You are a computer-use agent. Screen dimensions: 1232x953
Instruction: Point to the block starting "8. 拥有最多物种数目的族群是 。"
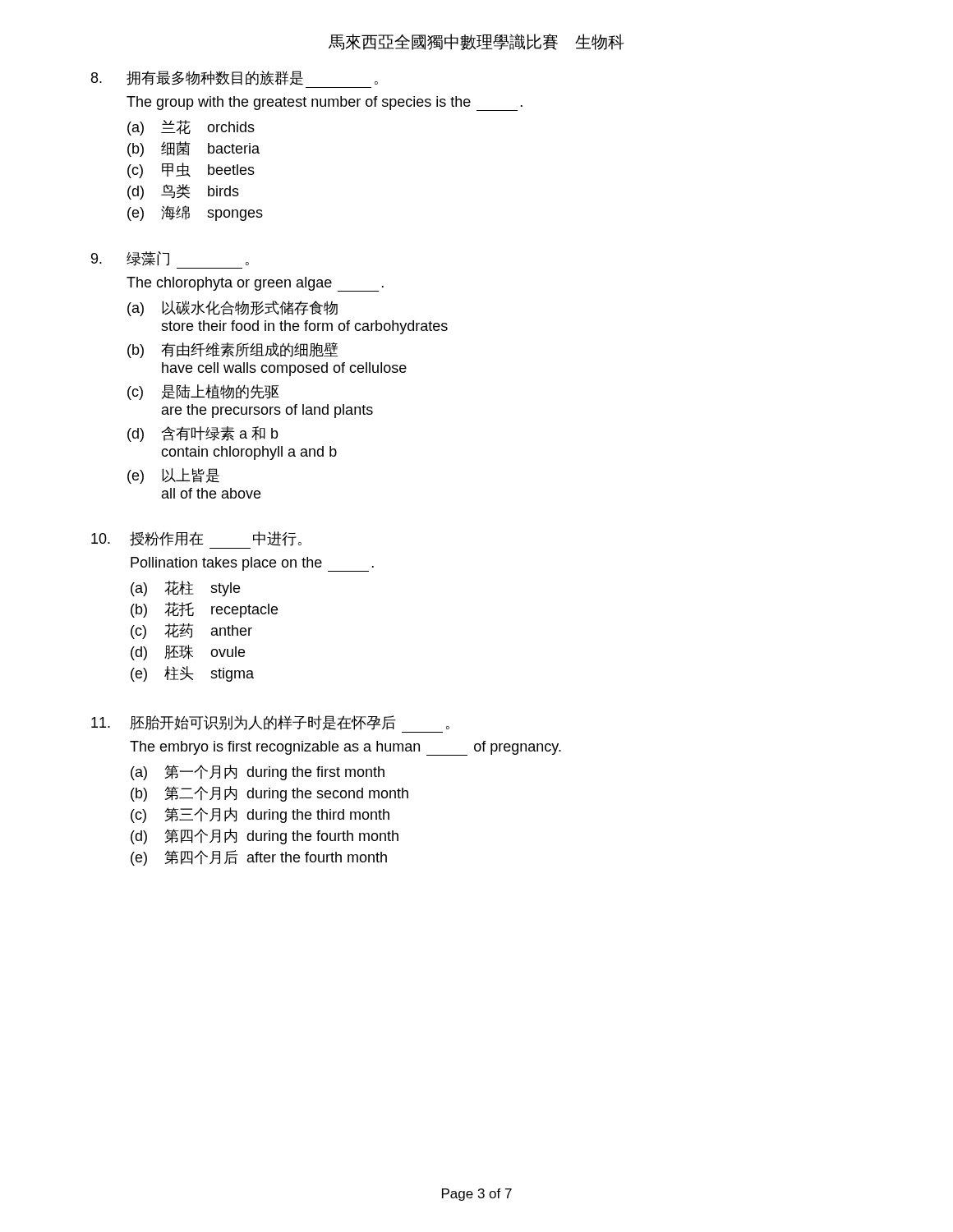(235, 78)
